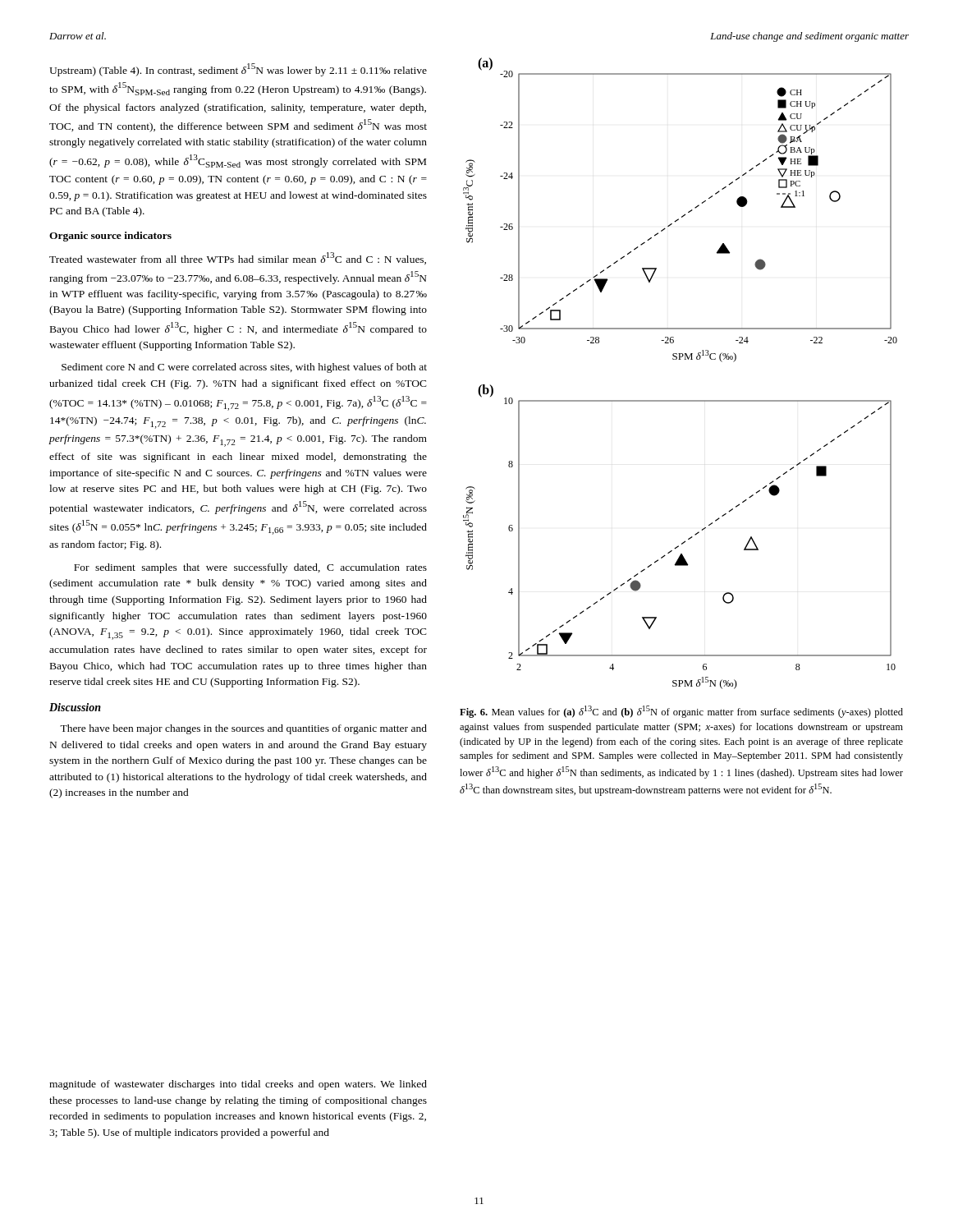Screen dimensions: 1232x958
Task: Point to the block starting "magnitude of wastewater discharges into tidal creeks"
Action: (238, 1108)
